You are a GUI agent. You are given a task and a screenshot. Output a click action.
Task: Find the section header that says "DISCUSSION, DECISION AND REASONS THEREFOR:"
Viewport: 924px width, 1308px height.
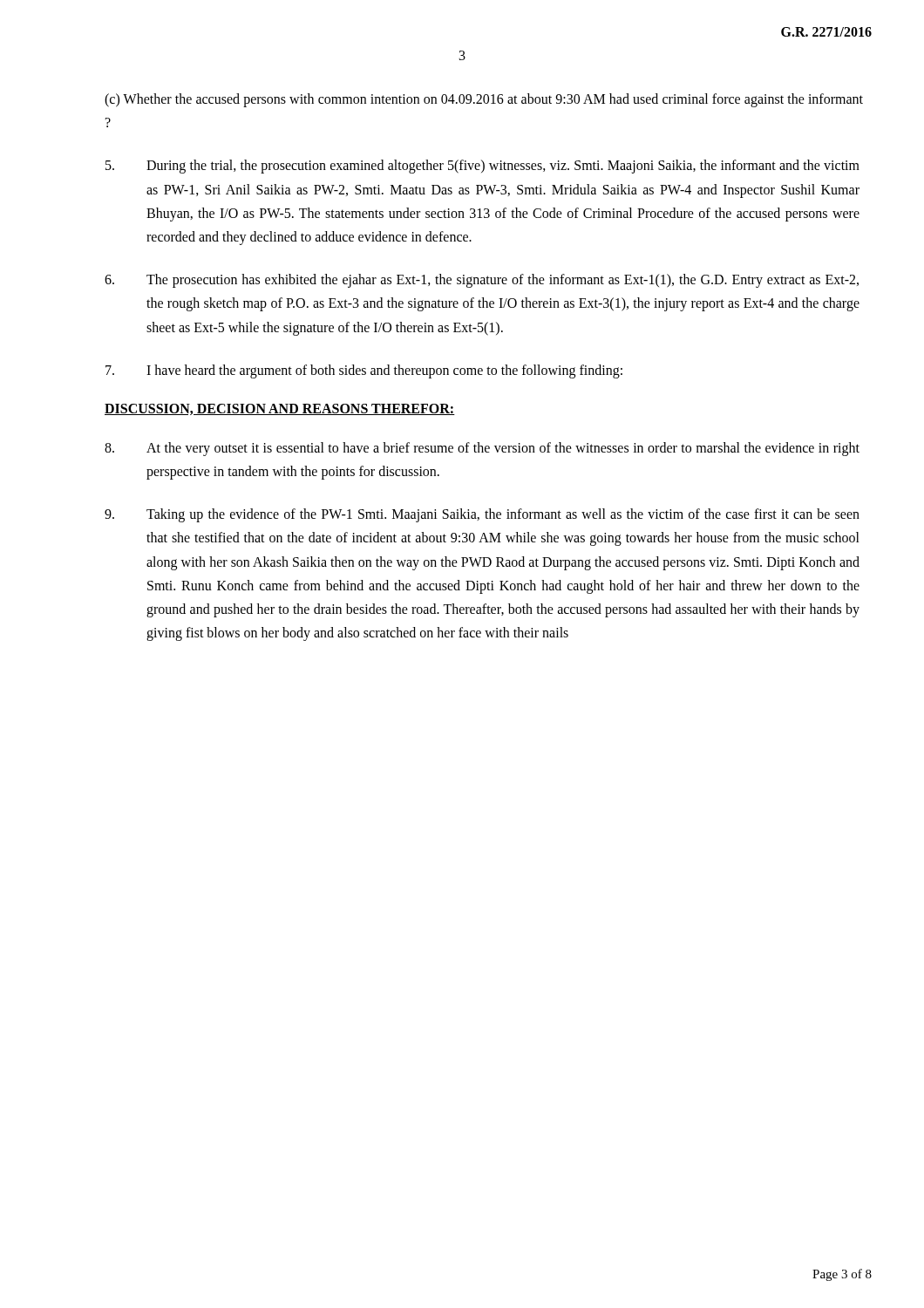pos(279,408)
